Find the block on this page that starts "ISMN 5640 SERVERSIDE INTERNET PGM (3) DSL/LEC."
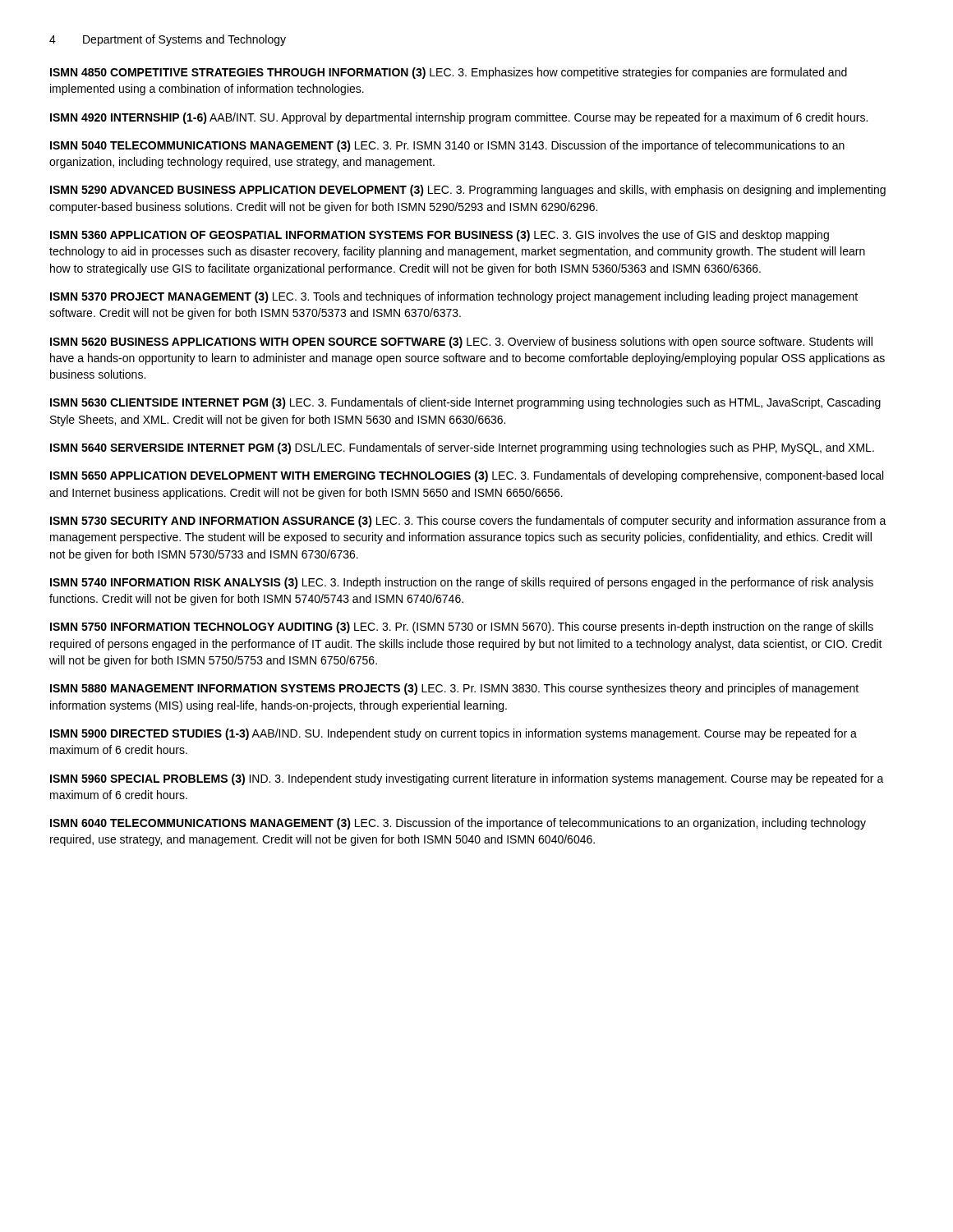The width and height of the screenshot is (953, 1232). 462,448
